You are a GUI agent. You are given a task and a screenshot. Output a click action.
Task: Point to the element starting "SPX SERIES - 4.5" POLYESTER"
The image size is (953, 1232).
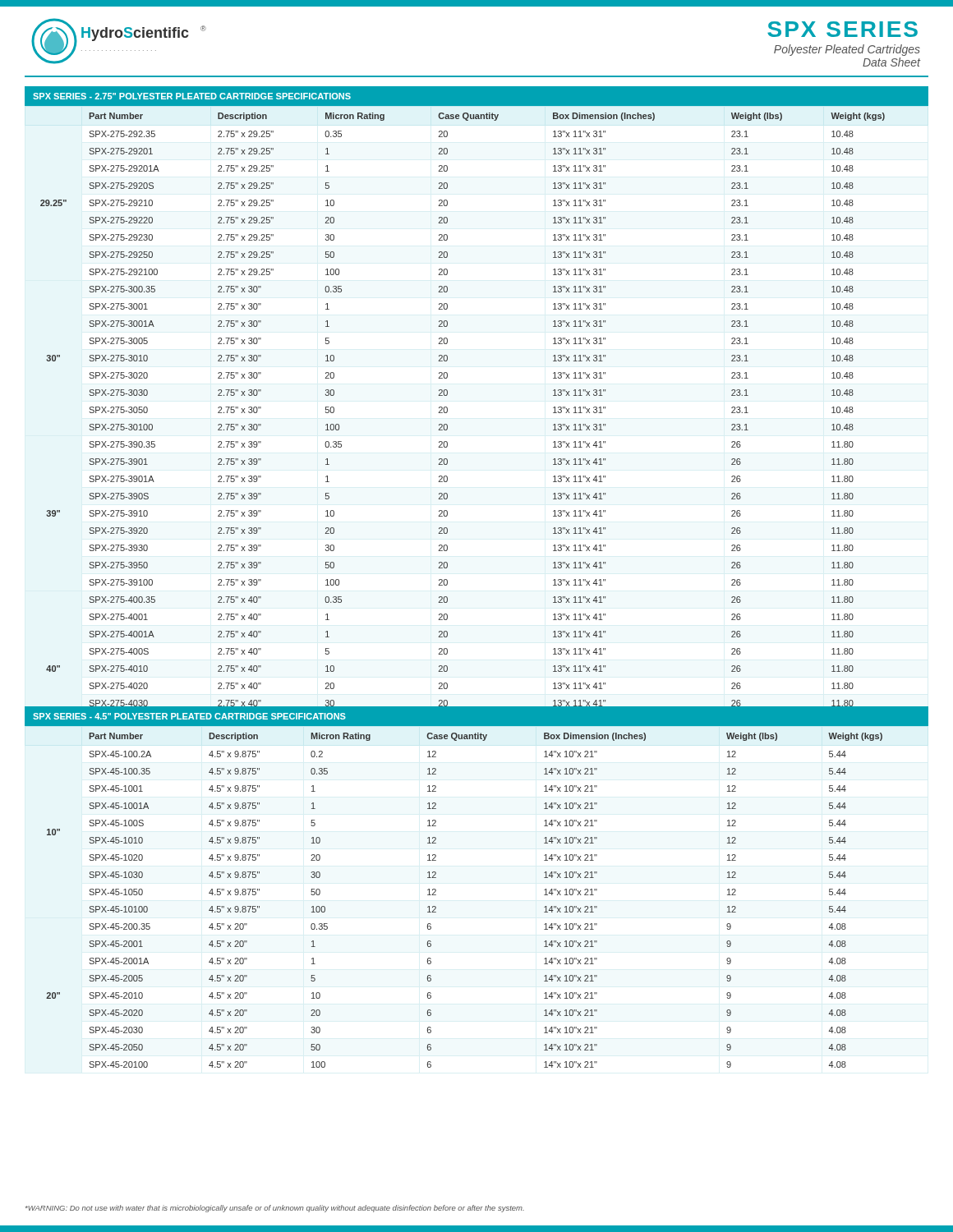pos(189,716)
